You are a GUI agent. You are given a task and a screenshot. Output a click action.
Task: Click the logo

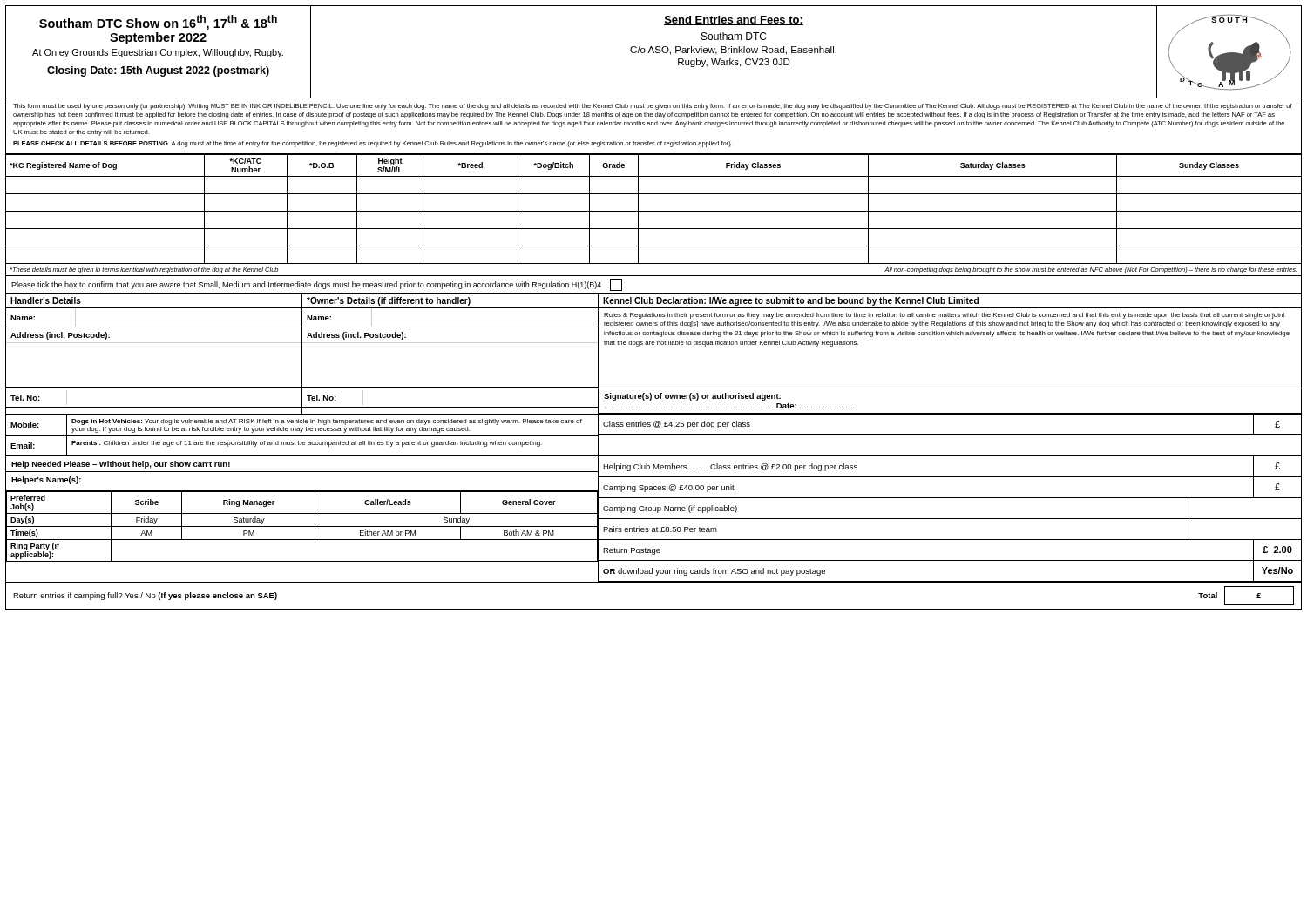(1229, 52)
